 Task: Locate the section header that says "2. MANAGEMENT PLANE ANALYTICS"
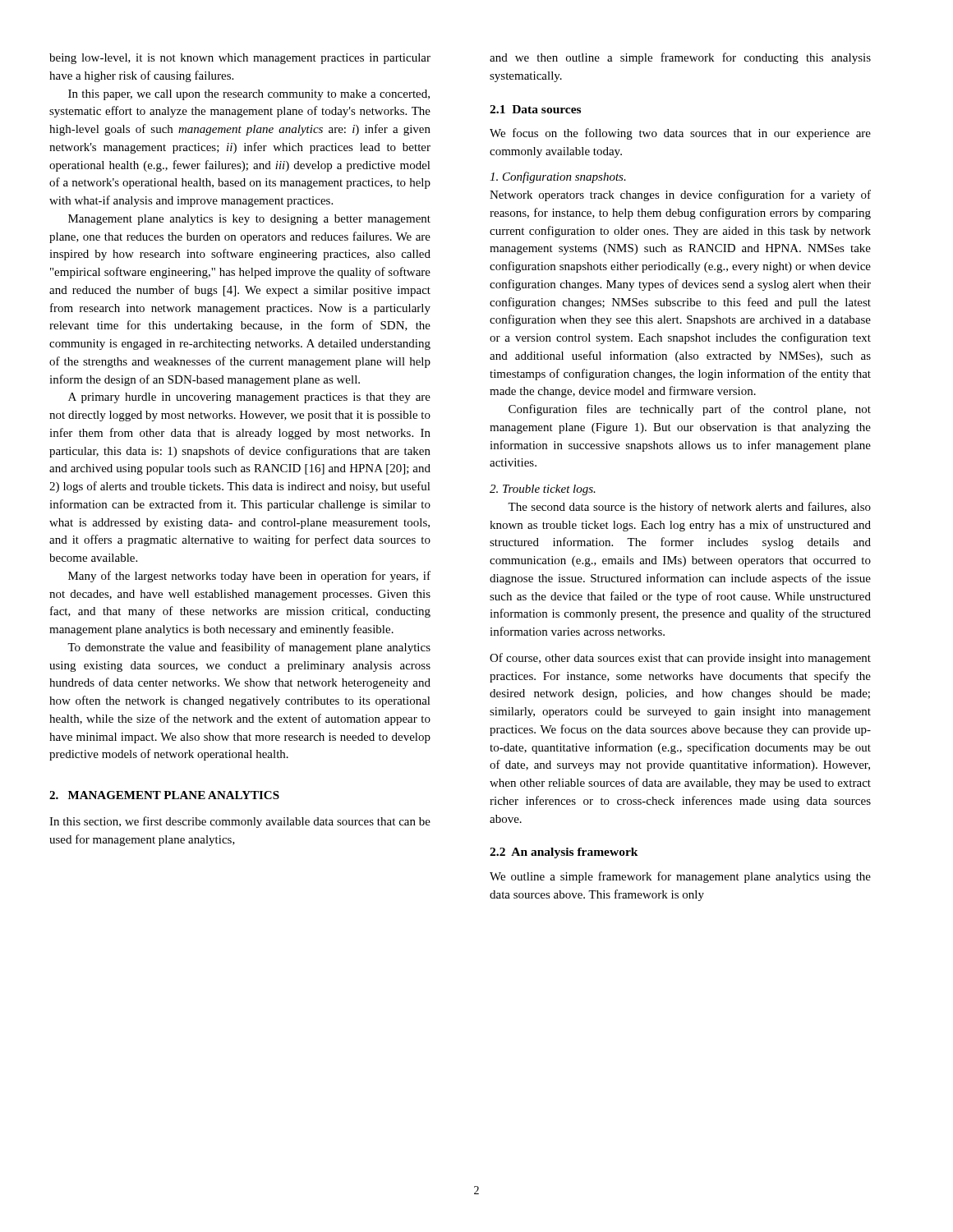tap(164, 795)
